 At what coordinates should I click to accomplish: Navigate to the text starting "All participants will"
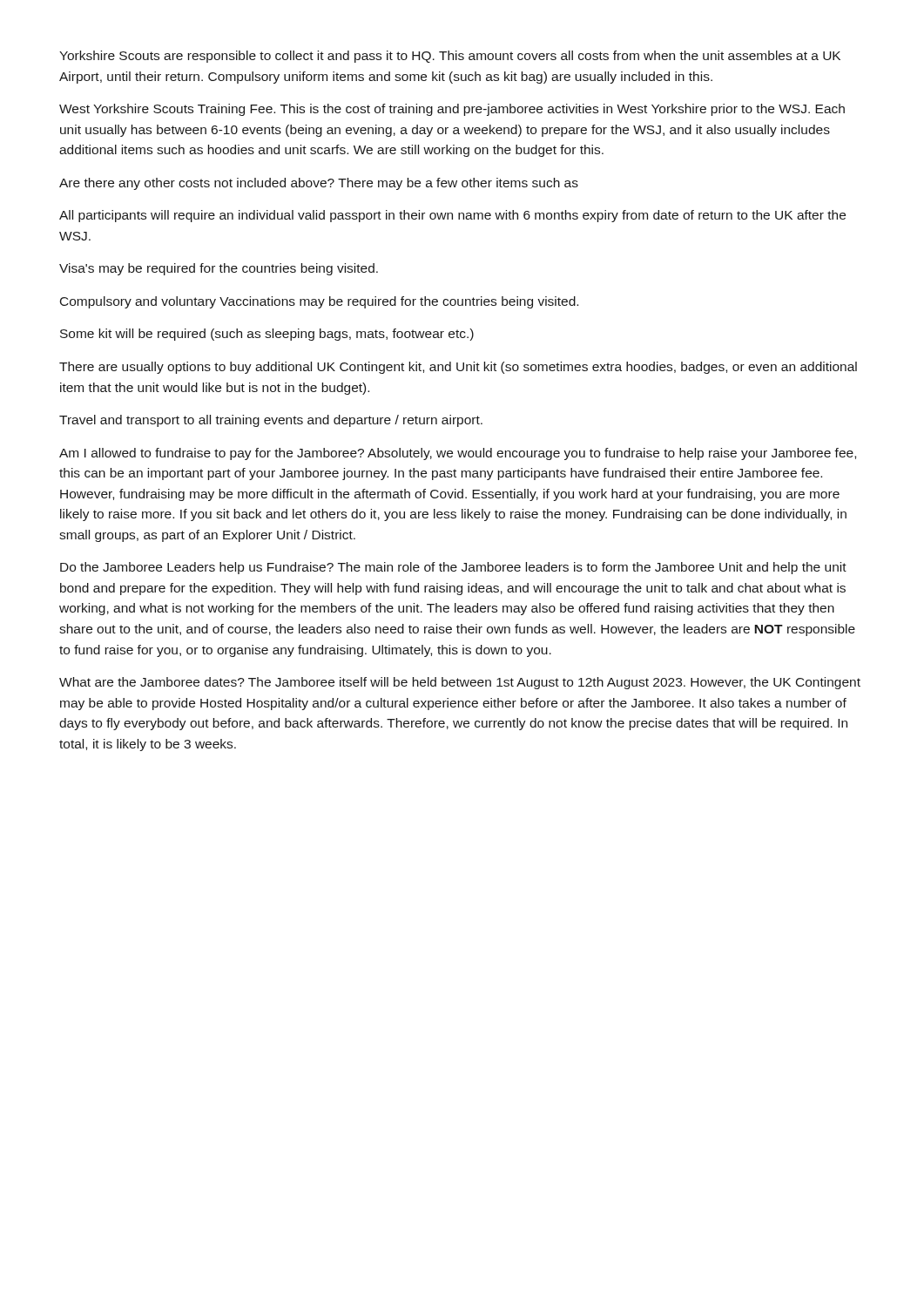(x=453, y=225)
